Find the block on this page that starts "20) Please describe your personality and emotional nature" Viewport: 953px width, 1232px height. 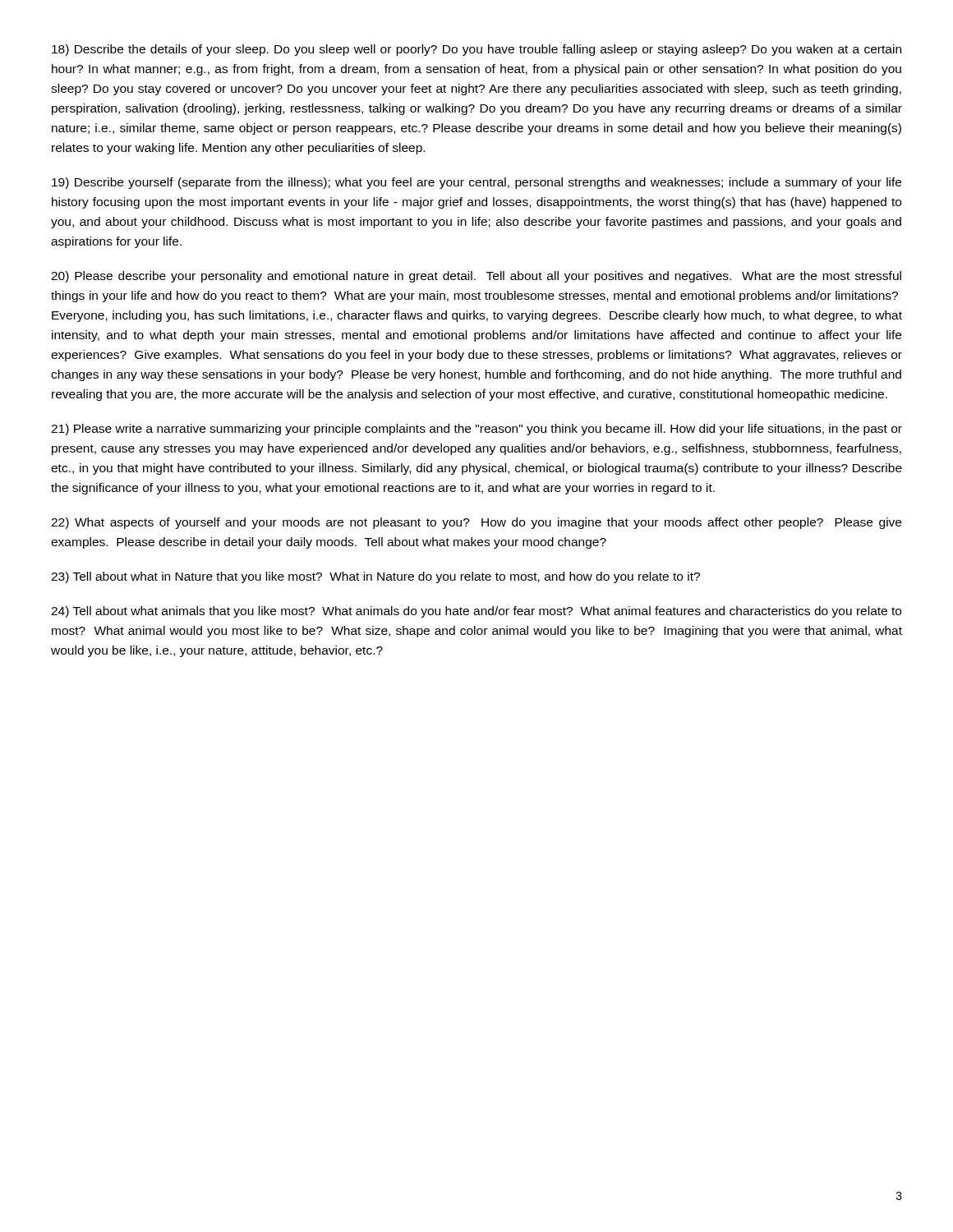coord(476,335)
